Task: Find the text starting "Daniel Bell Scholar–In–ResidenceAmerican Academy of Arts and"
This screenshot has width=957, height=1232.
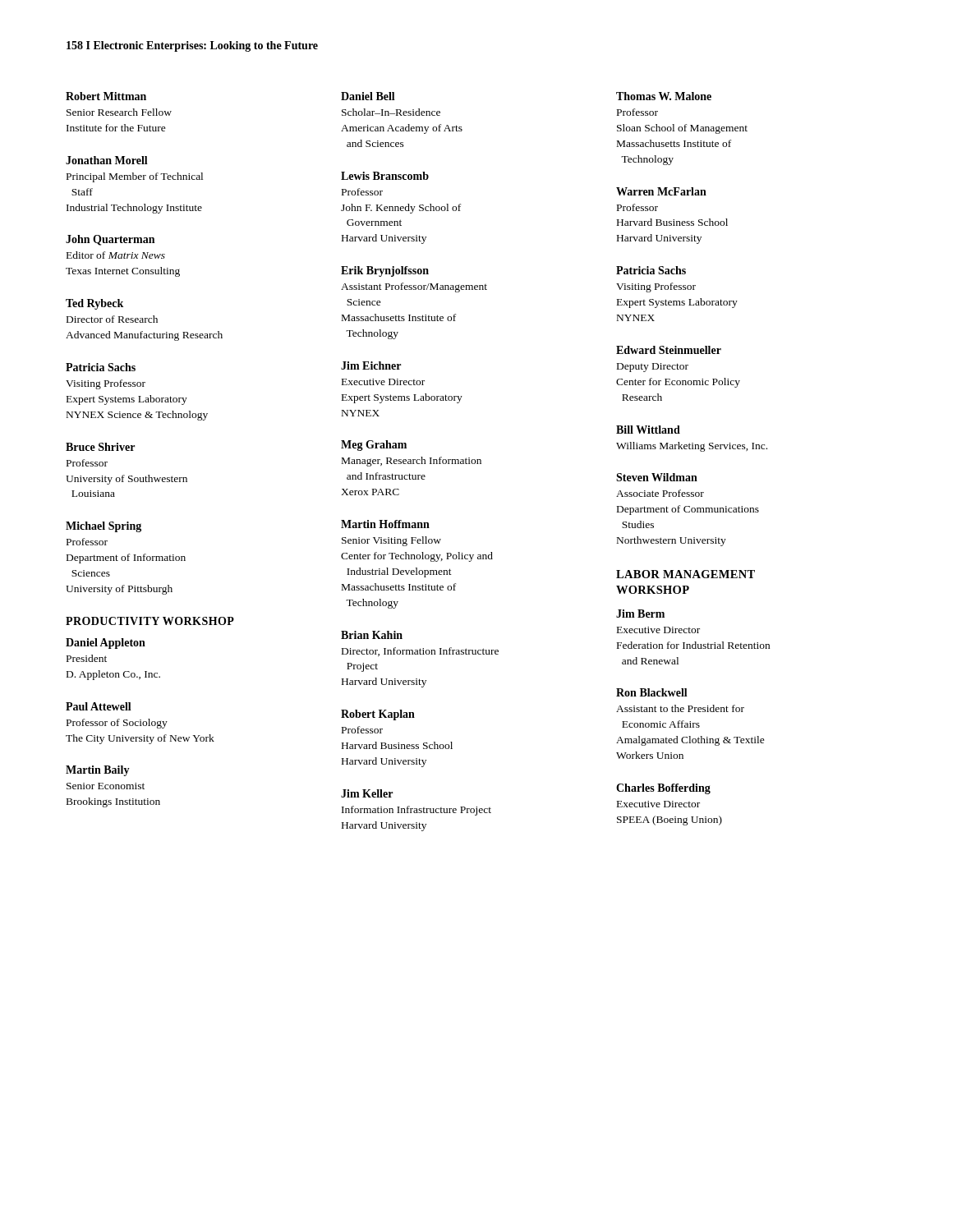Action: pyautogui.click(x=357, y=96)
